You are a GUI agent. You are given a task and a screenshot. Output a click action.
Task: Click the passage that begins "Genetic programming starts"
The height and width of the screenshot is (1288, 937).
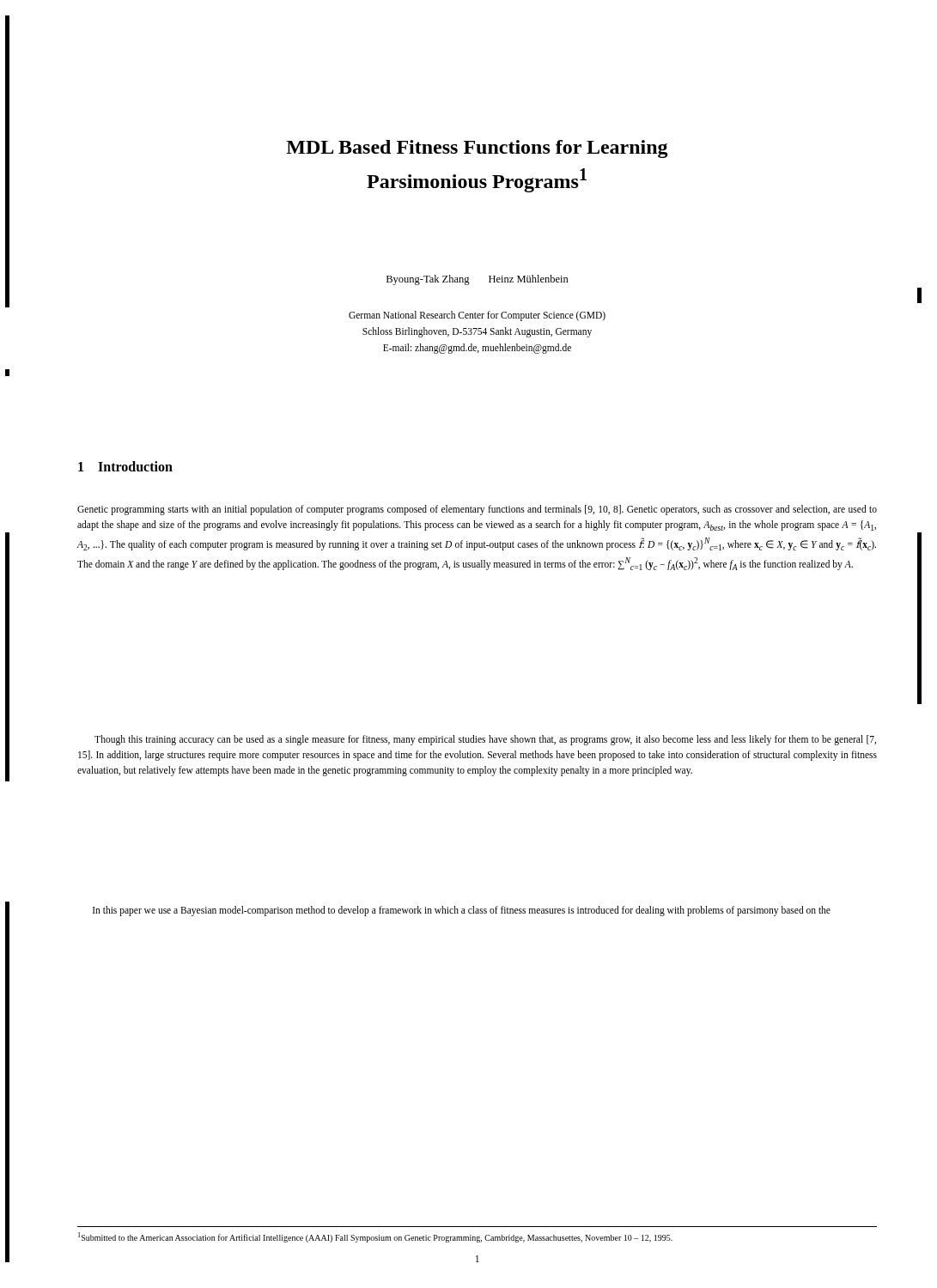pos(477,538)
